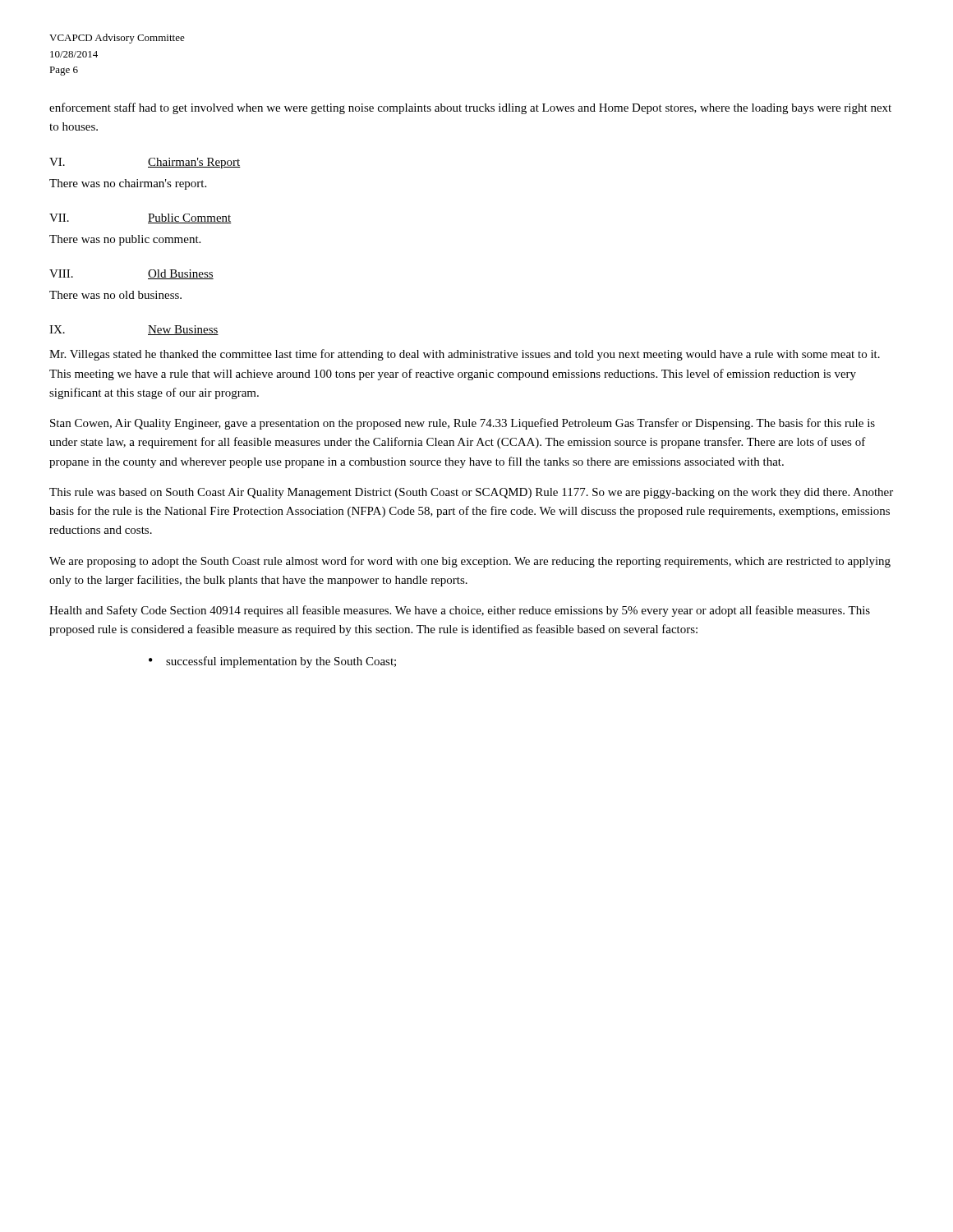The height and width of the screenshot is (1232, 953).
Task: Locate the text with the text "There was no public comment."
Action: point(125,239)
